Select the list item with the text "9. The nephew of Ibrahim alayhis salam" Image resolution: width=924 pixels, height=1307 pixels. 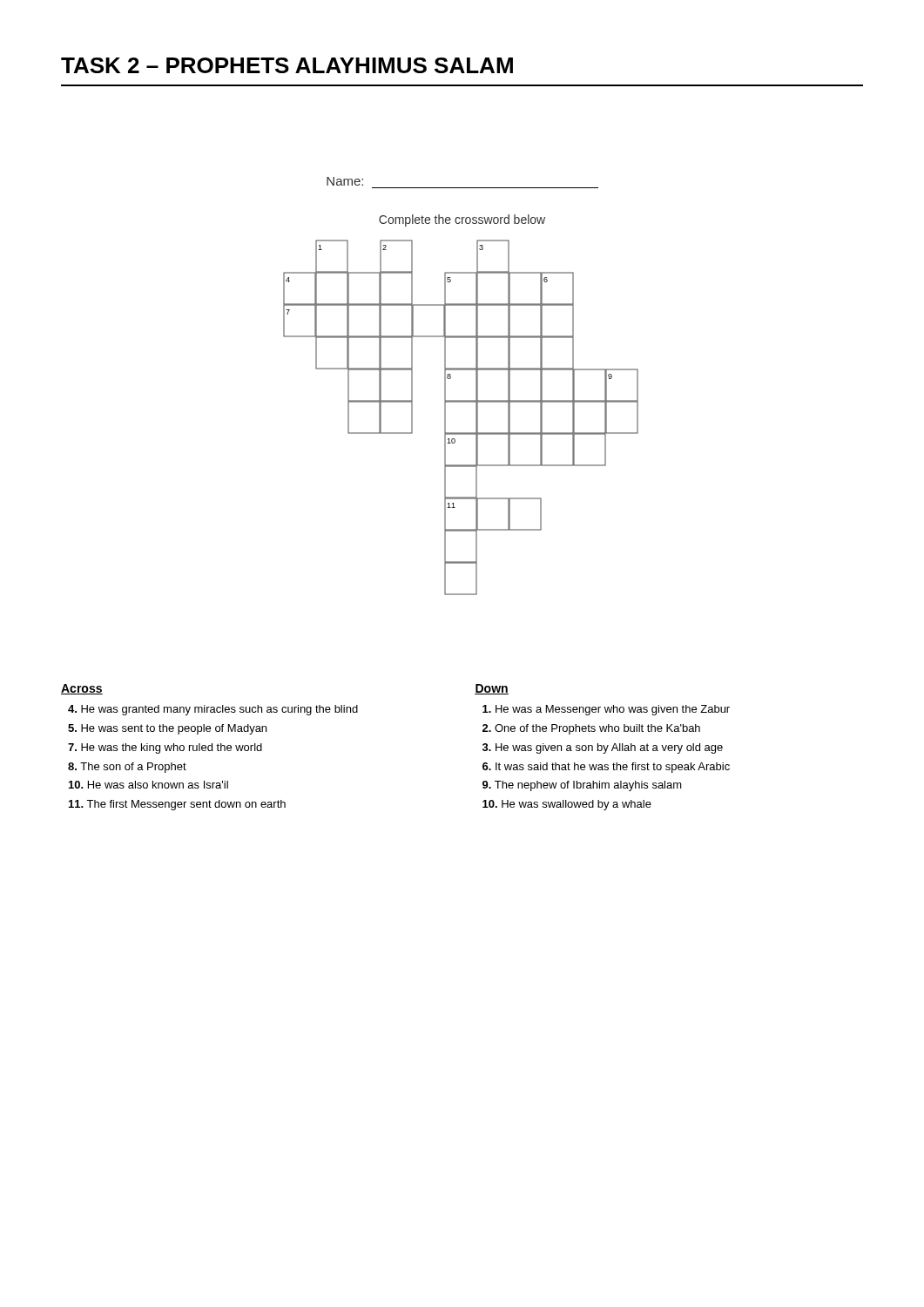582,785
